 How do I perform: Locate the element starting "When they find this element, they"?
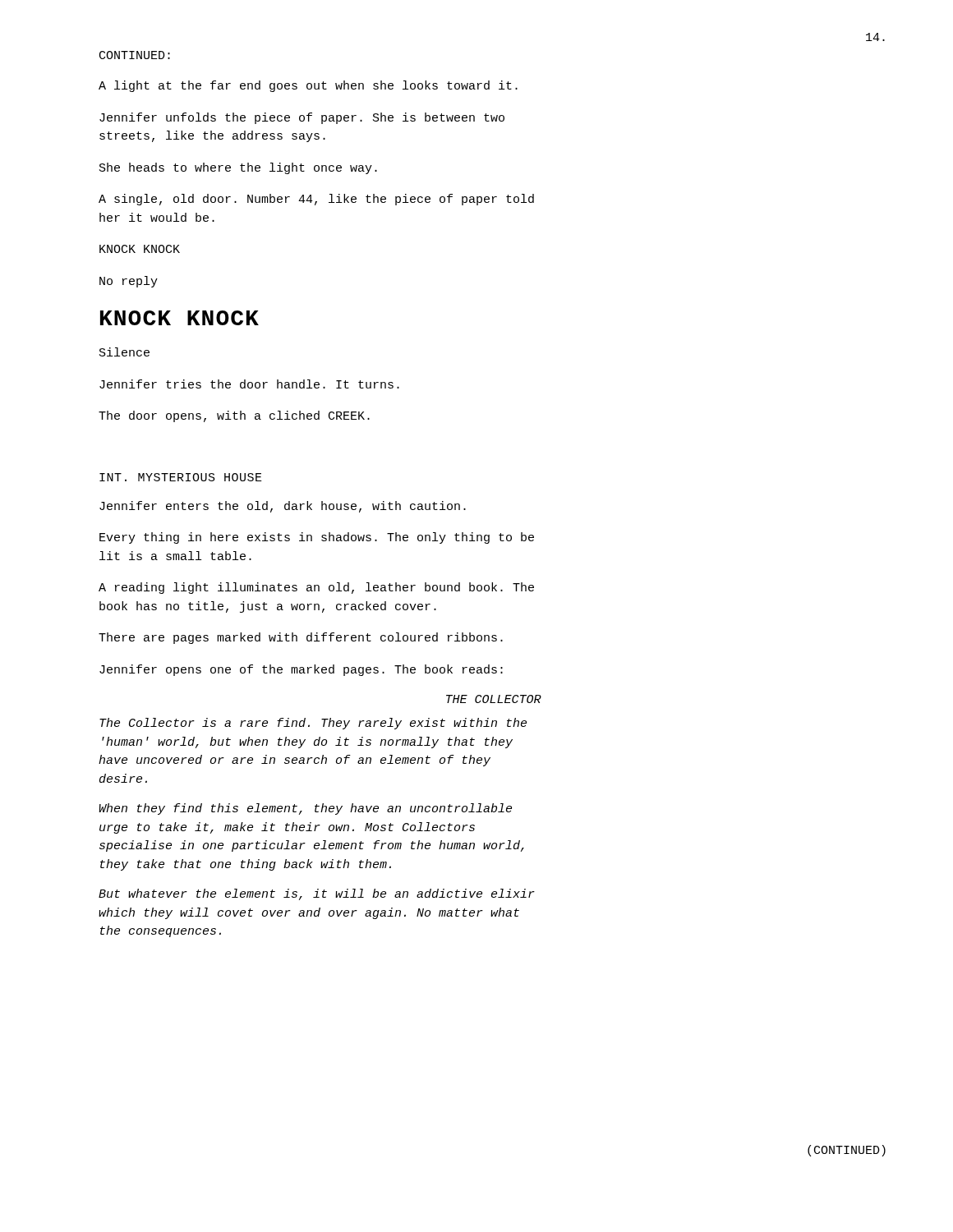pos(313,837)
